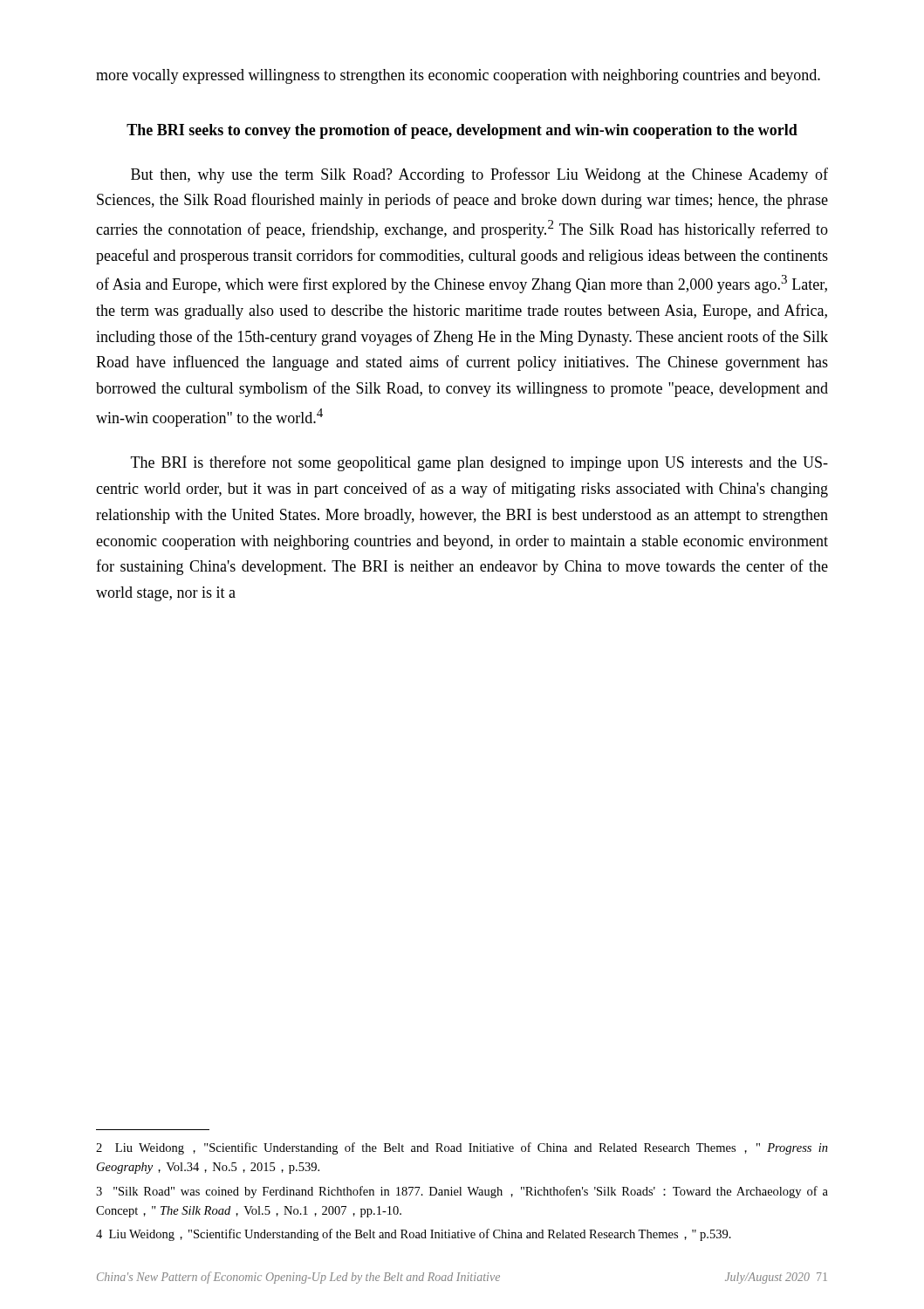Locate the text block containing "But then, why use the term Silk"
This screenshot has width=924, height=1309.
coord(462,297)
